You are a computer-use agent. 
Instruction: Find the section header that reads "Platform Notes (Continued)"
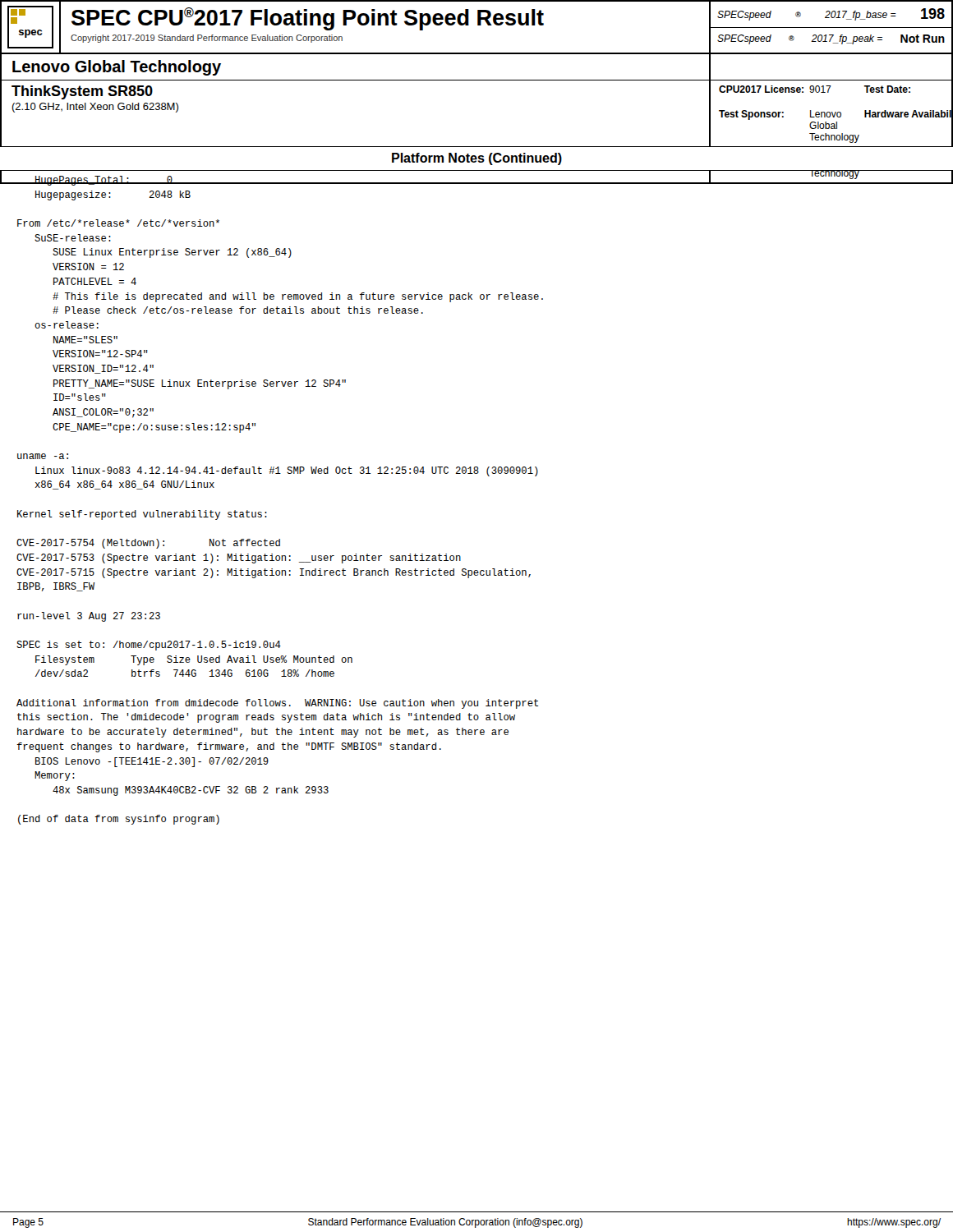476,158
